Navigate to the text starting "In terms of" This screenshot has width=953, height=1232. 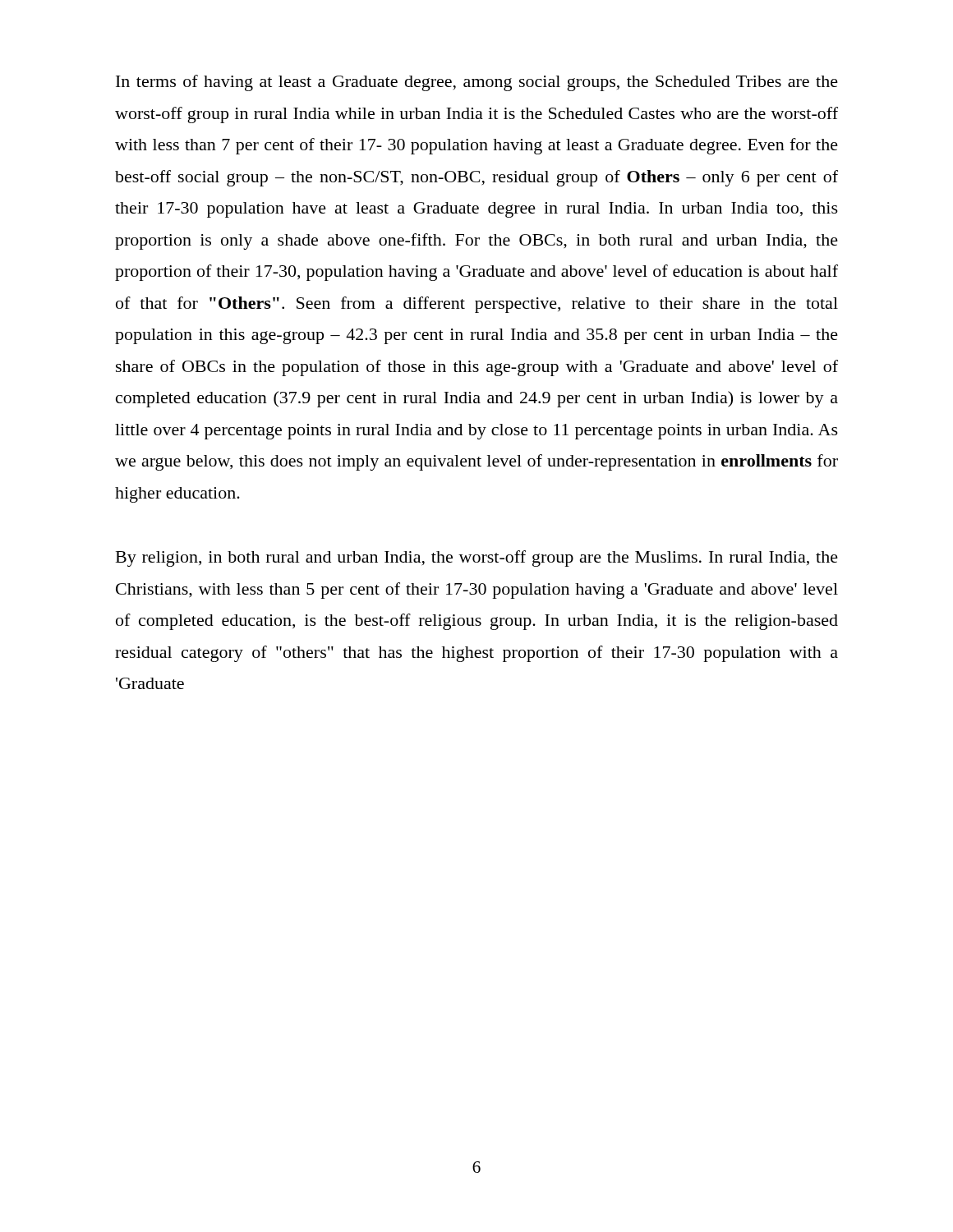pyautogui.click(x=476, y=286)
